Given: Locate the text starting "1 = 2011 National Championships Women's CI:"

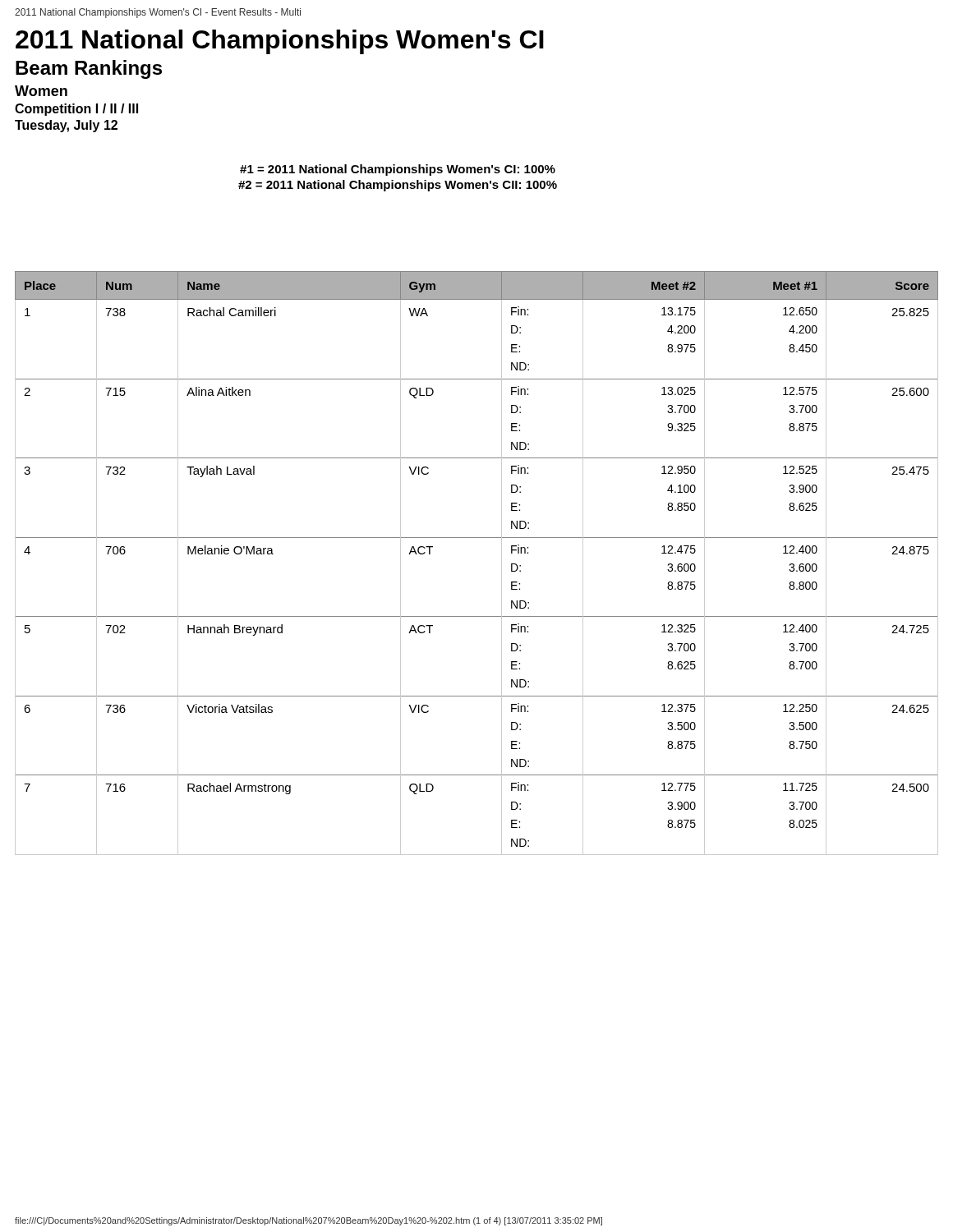Looking at the screenshot, I should point(398,177).
